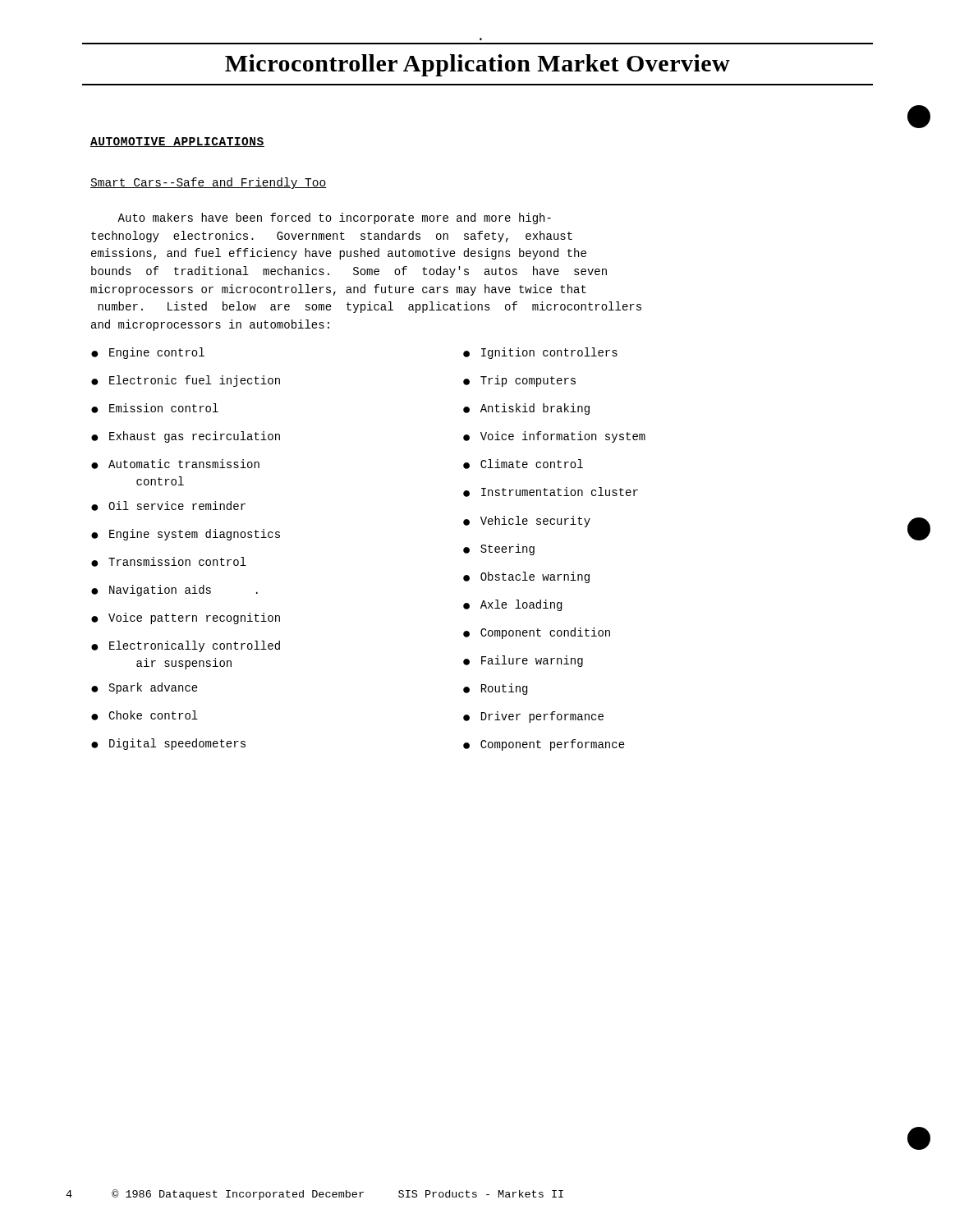Select the block starting "● Engine control"
The height and width of the screenshot is (1232, 955).
[x=148, y=353]
